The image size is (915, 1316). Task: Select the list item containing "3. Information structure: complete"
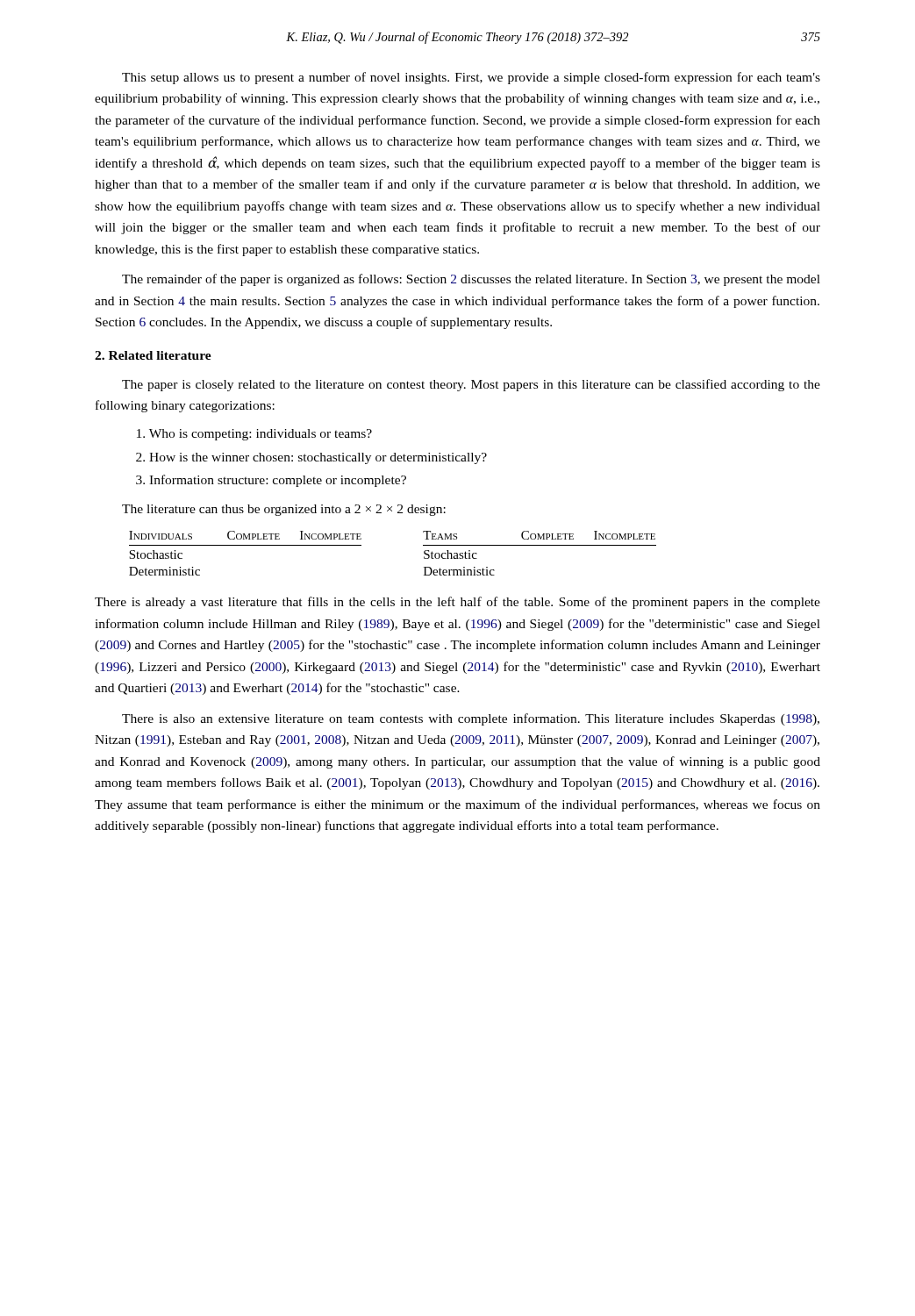(x=271, y=480)
